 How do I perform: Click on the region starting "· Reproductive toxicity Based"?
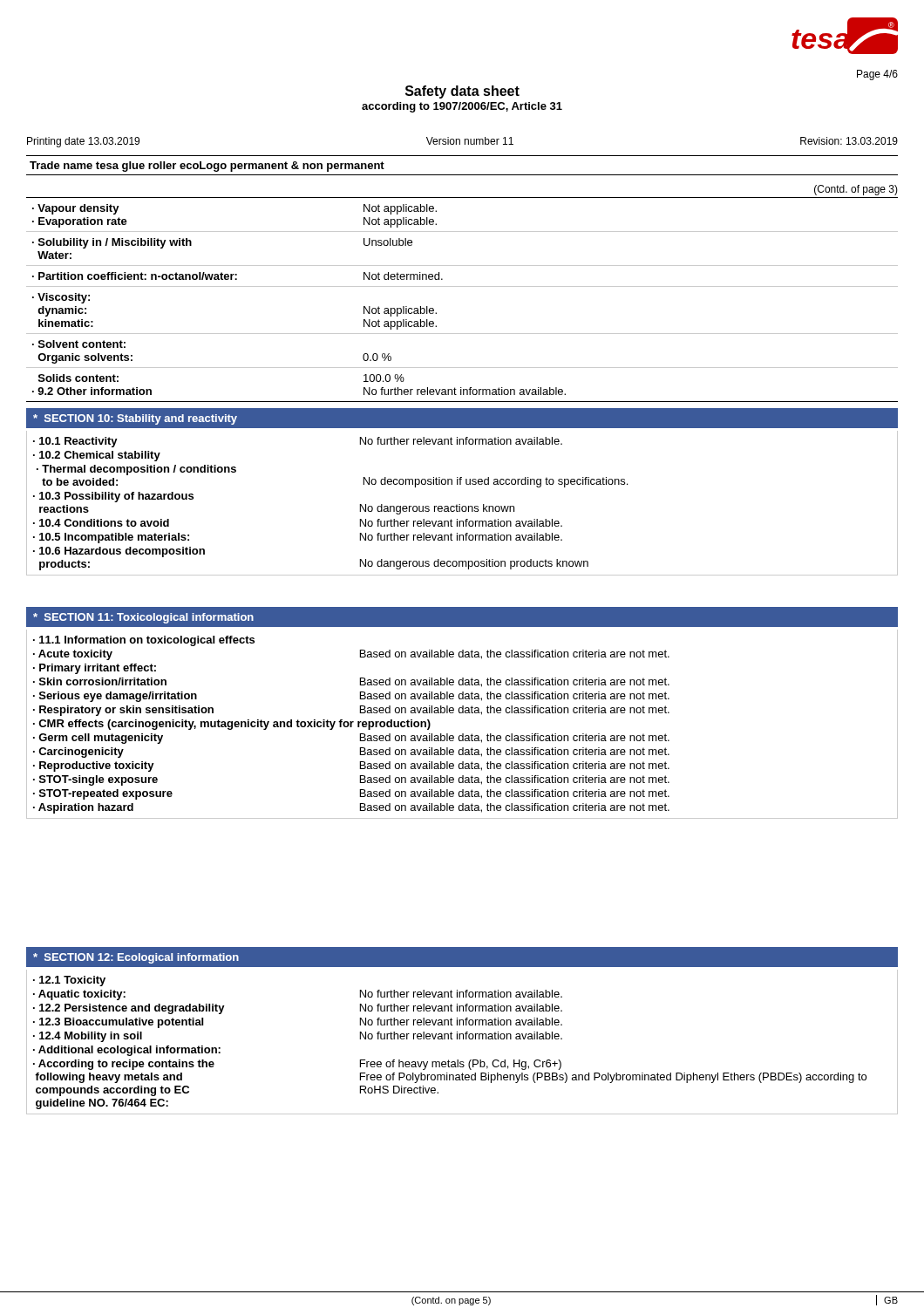[462, 765]
